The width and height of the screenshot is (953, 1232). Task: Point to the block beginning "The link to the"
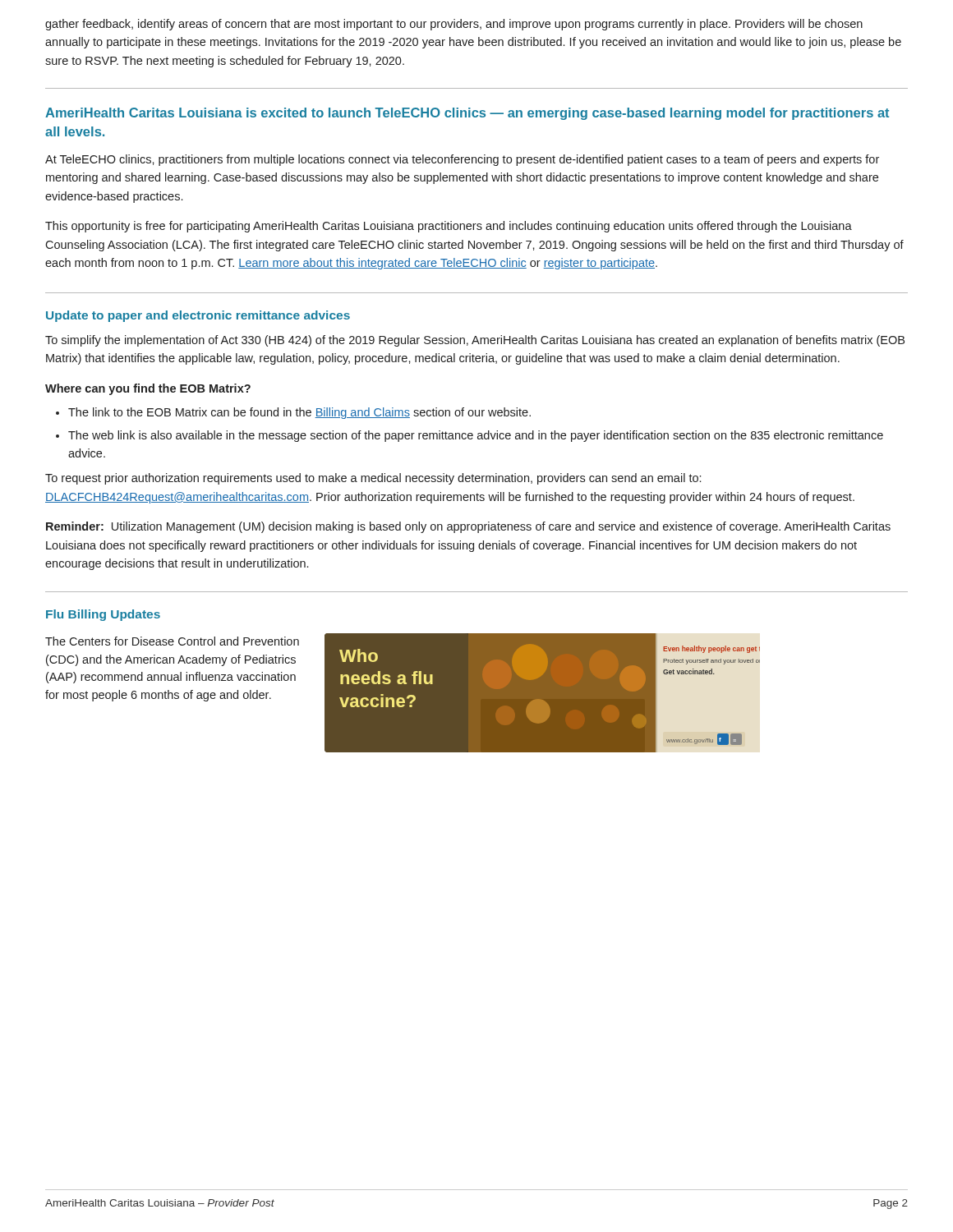[x=300, y=412]
